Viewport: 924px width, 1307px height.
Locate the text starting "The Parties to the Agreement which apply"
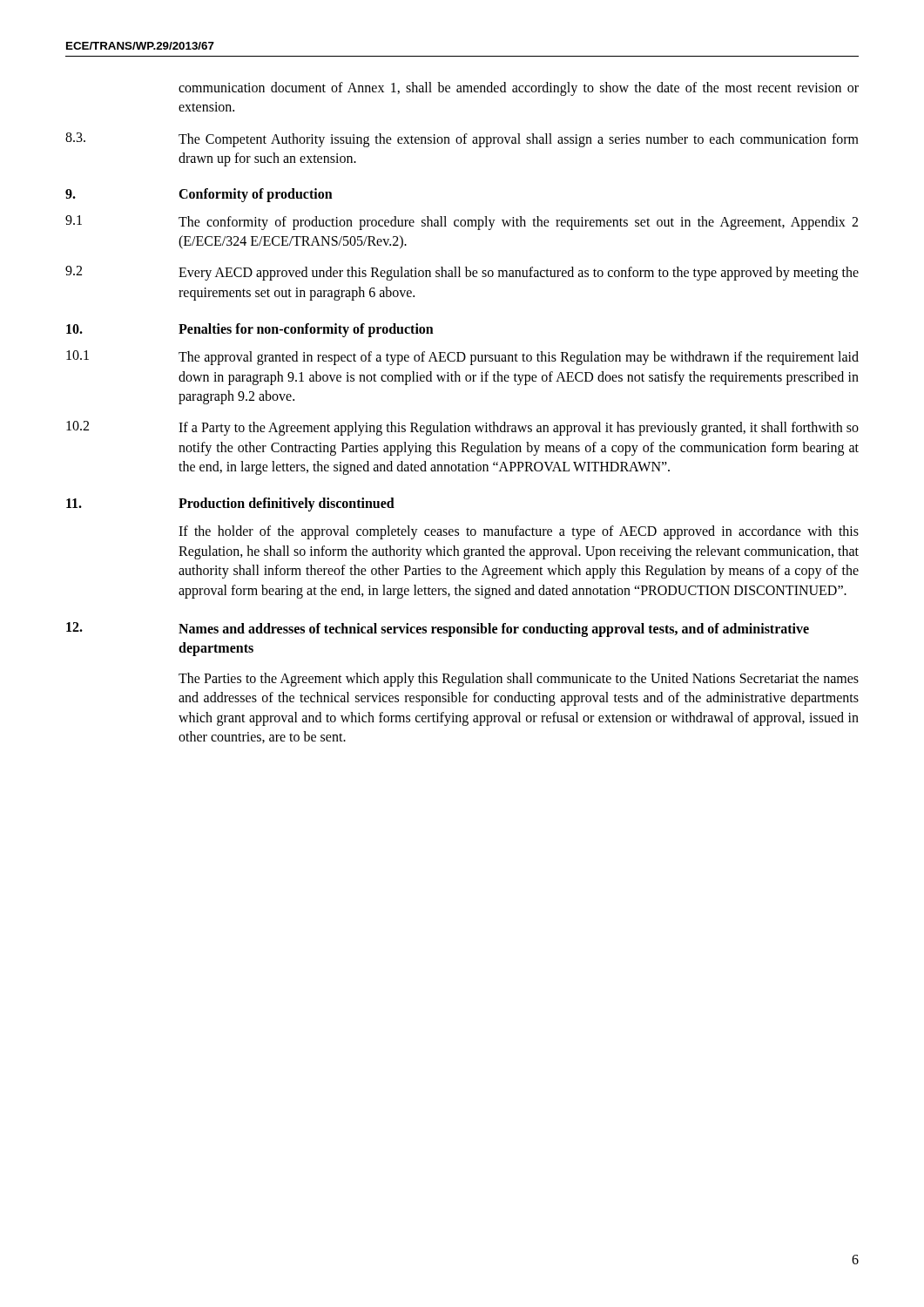519,707
